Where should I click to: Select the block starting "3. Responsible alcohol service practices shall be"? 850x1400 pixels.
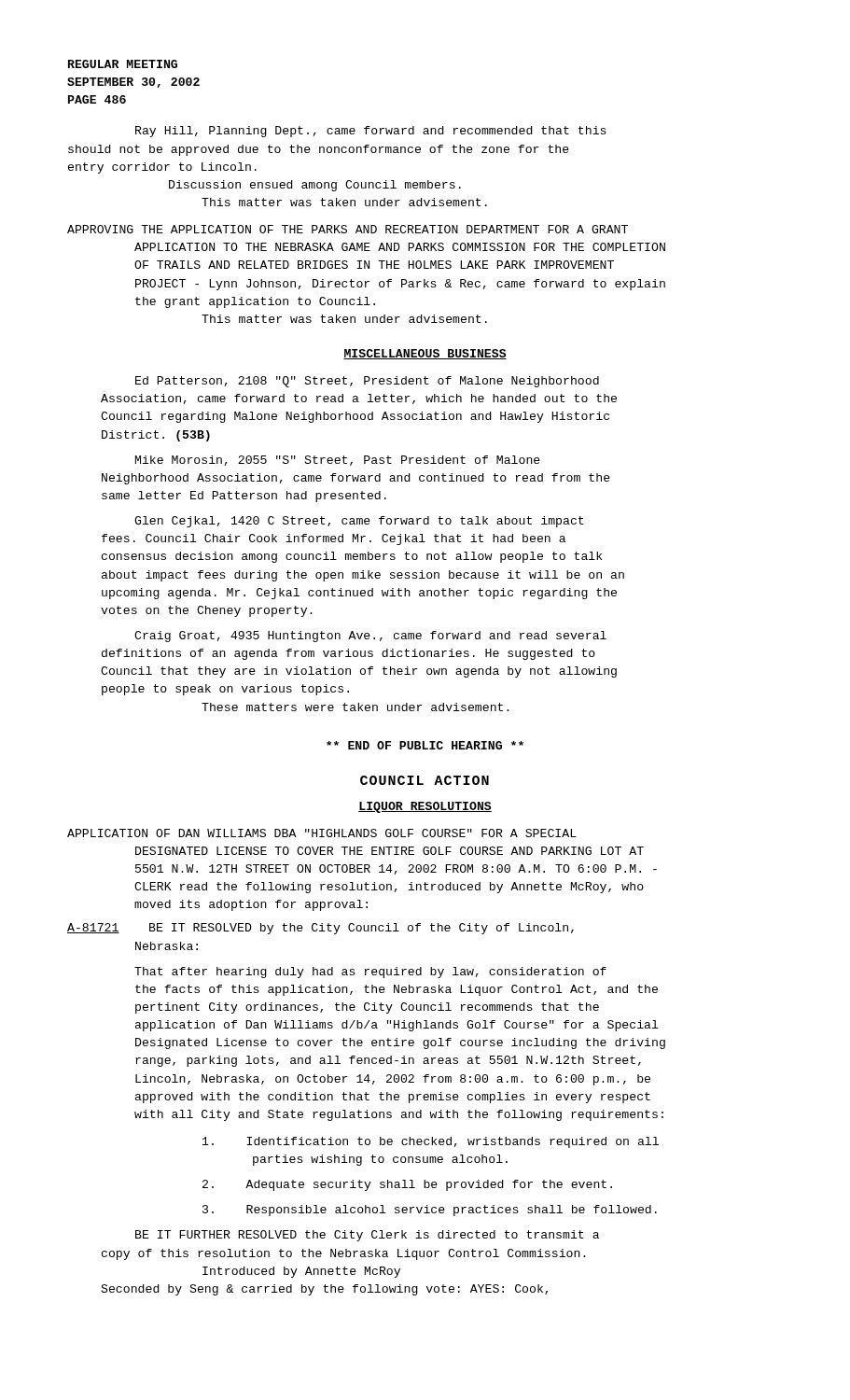(492, 1210)
